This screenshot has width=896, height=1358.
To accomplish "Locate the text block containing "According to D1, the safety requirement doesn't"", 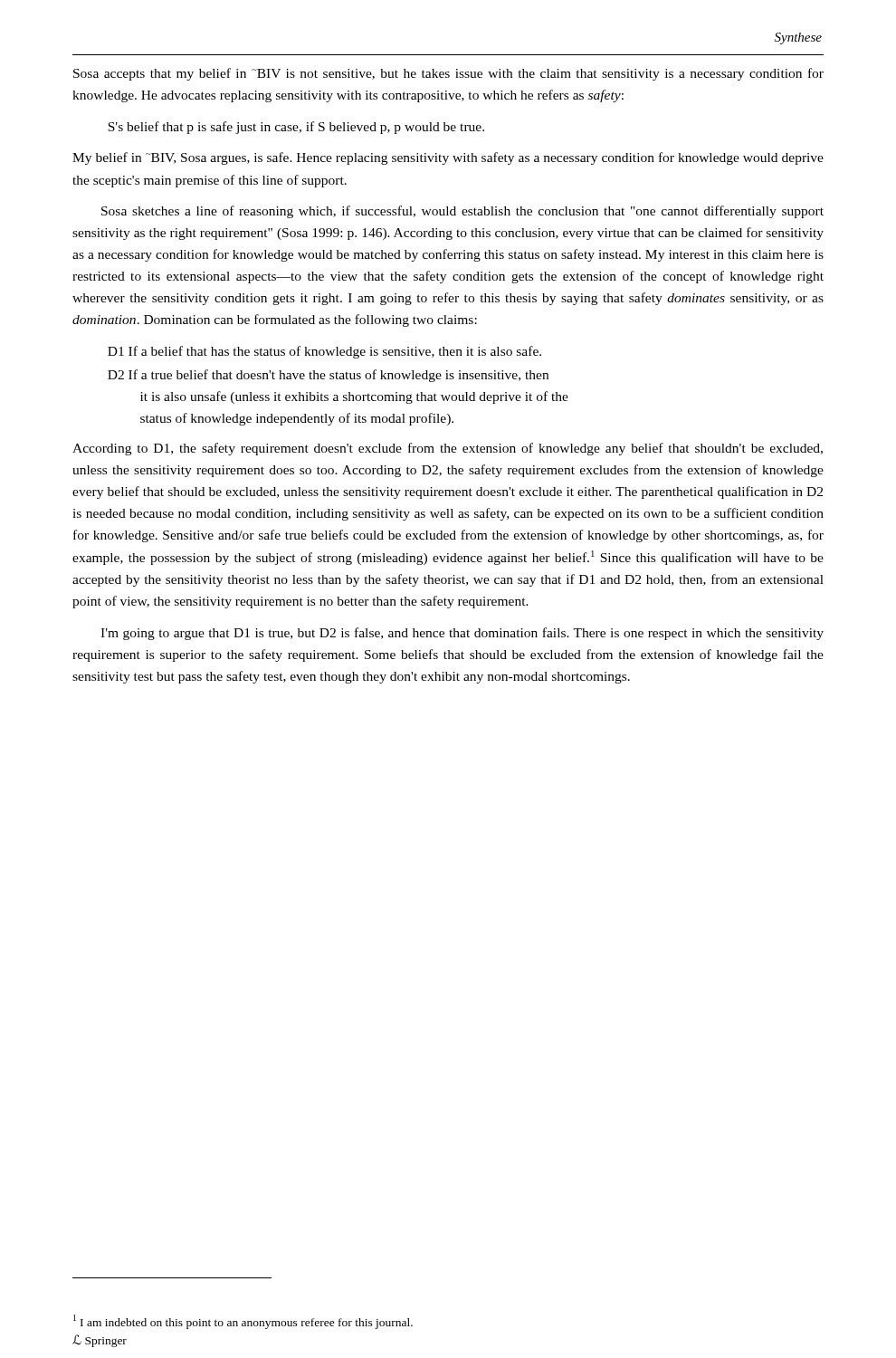I will tap(448, 562).
